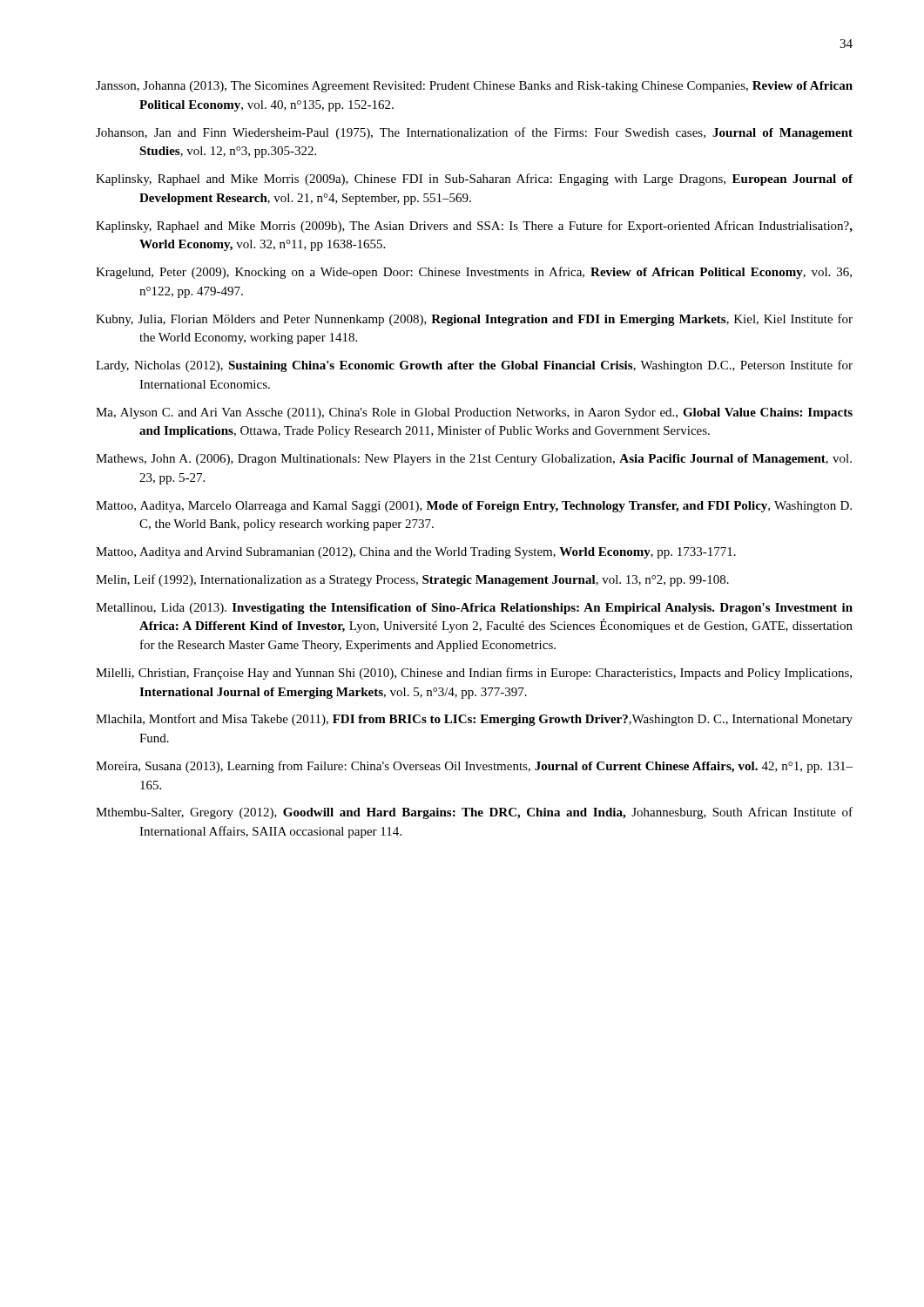Where is the passage that starts "Melin, Leif (1992), Internationalization as a"?
The image size is (924, 1307).
coord(413,579)
